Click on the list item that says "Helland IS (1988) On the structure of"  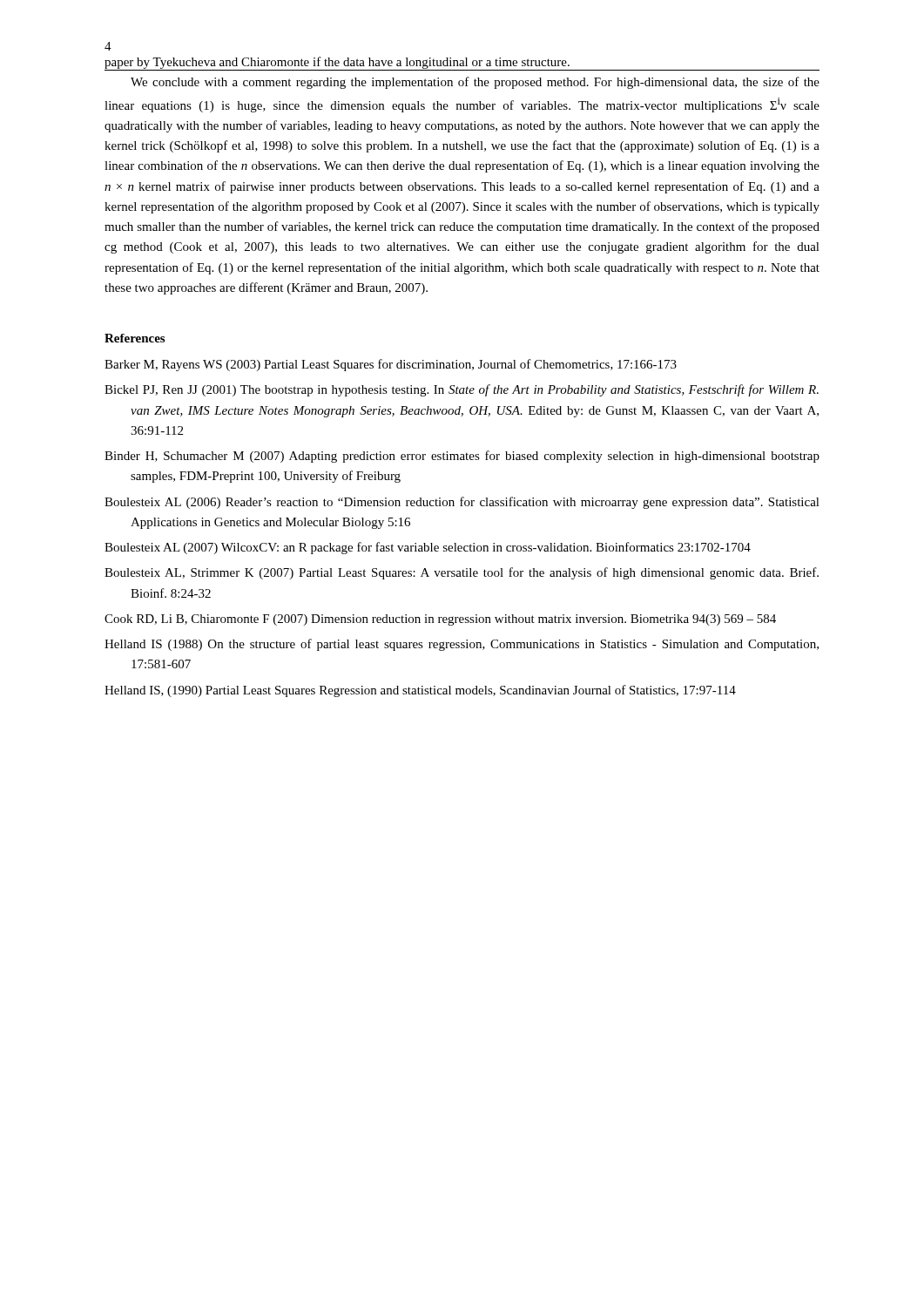point(462,654)
